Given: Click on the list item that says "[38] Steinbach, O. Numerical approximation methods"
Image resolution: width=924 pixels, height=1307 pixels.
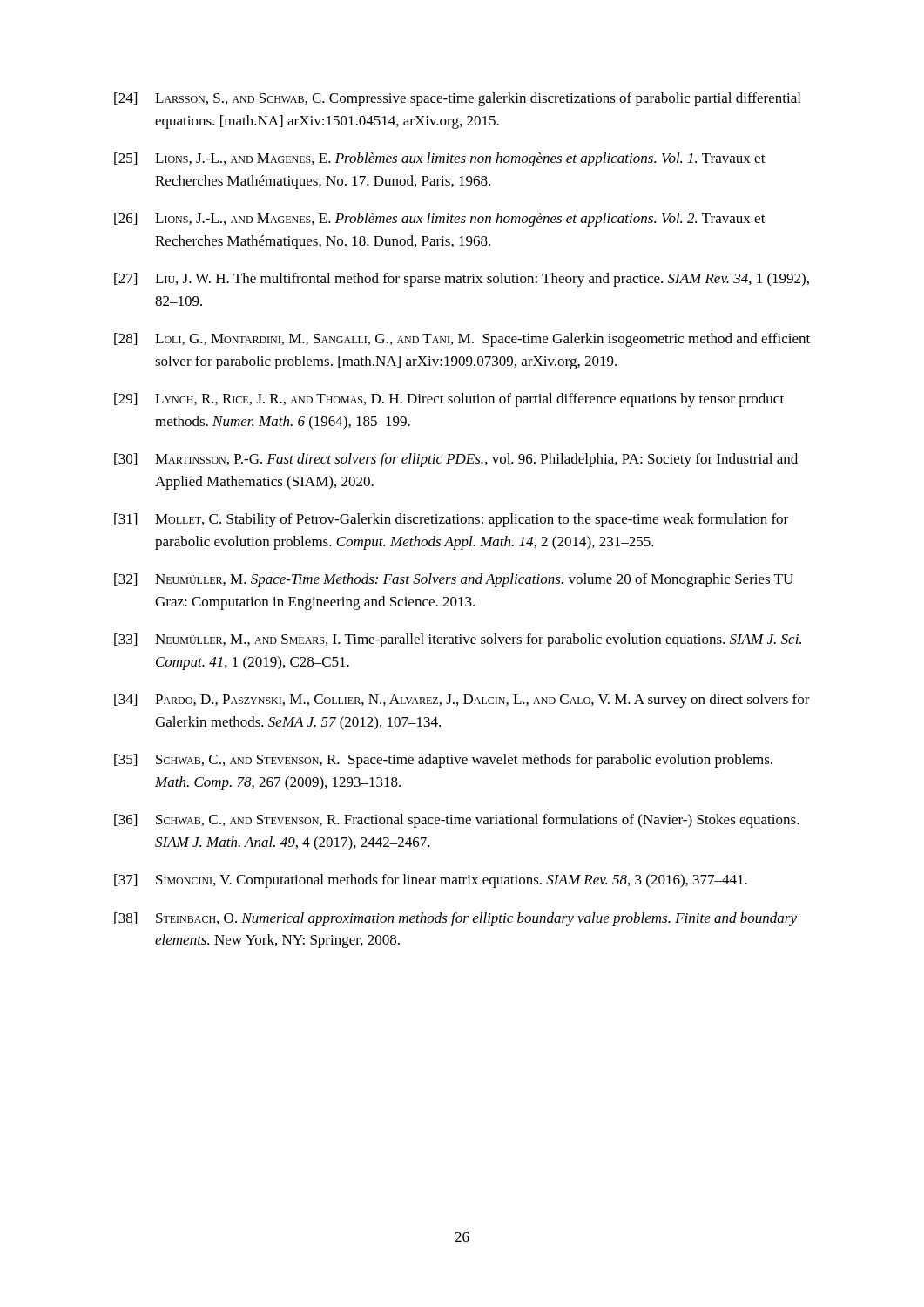Looking at the screenshot, I should (x=462, y=929).
